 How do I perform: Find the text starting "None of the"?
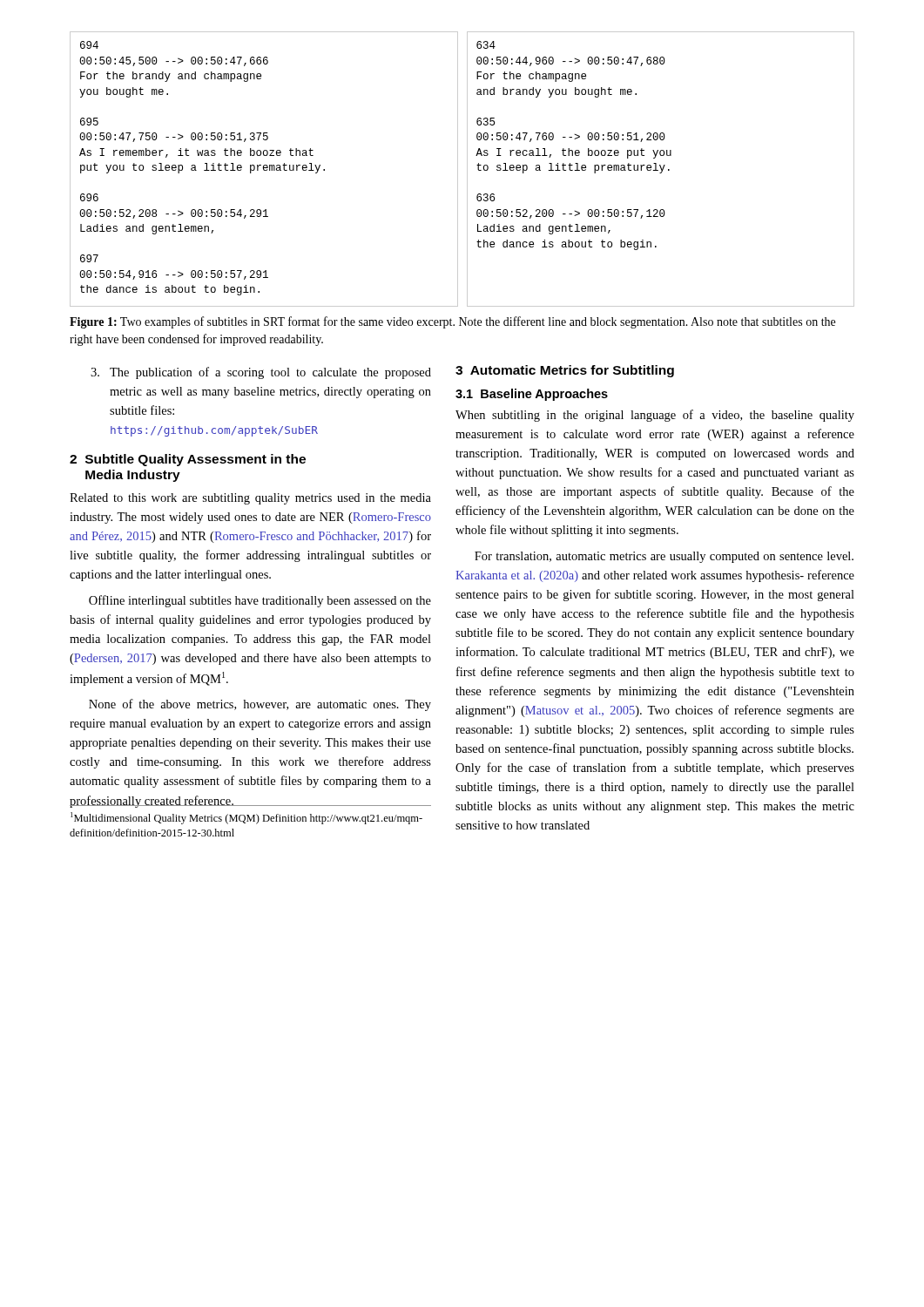click(250, 752)
